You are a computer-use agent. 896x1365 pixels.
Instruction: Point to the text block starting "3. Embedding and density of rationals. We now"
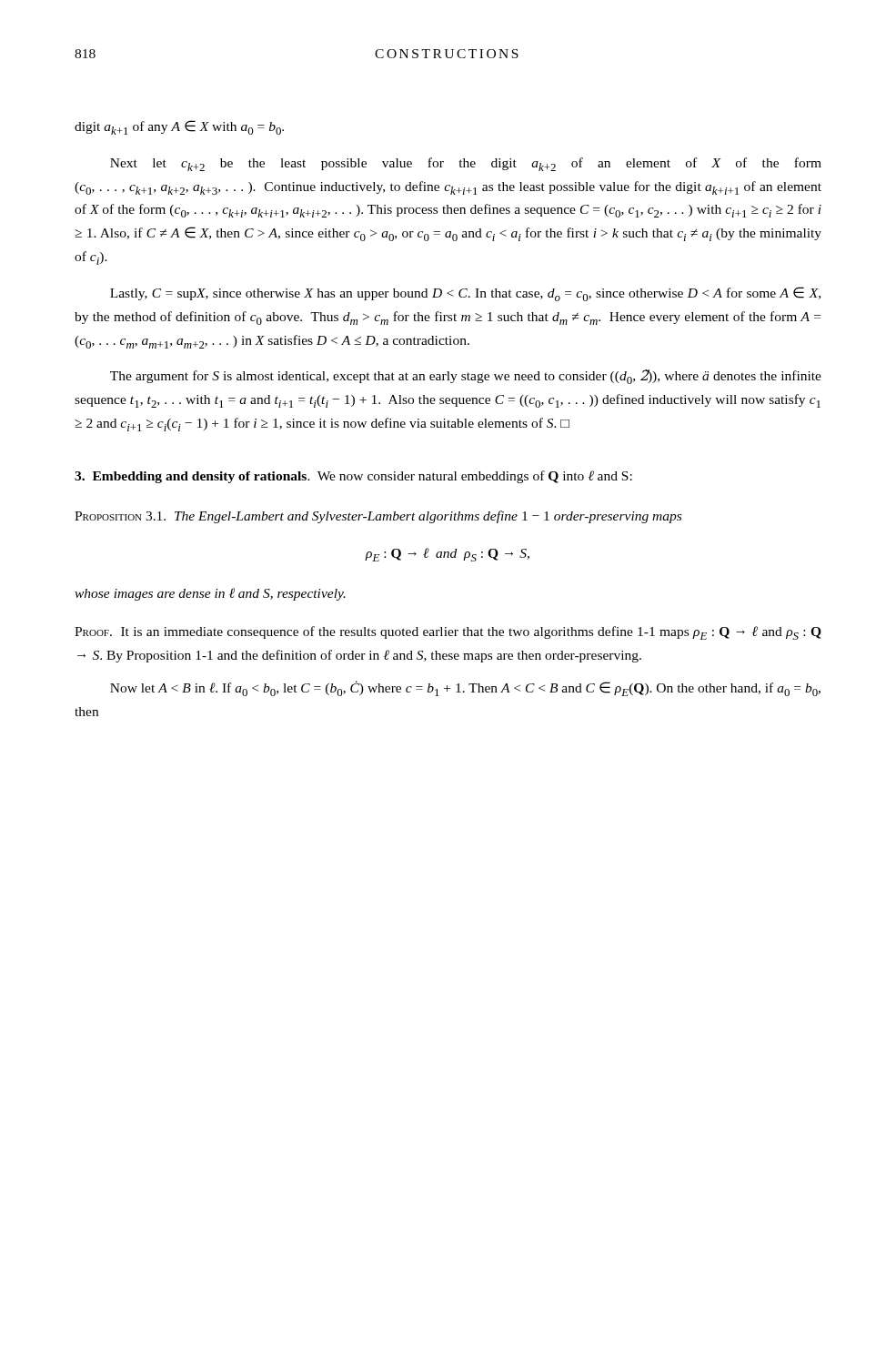click(354, 475)
